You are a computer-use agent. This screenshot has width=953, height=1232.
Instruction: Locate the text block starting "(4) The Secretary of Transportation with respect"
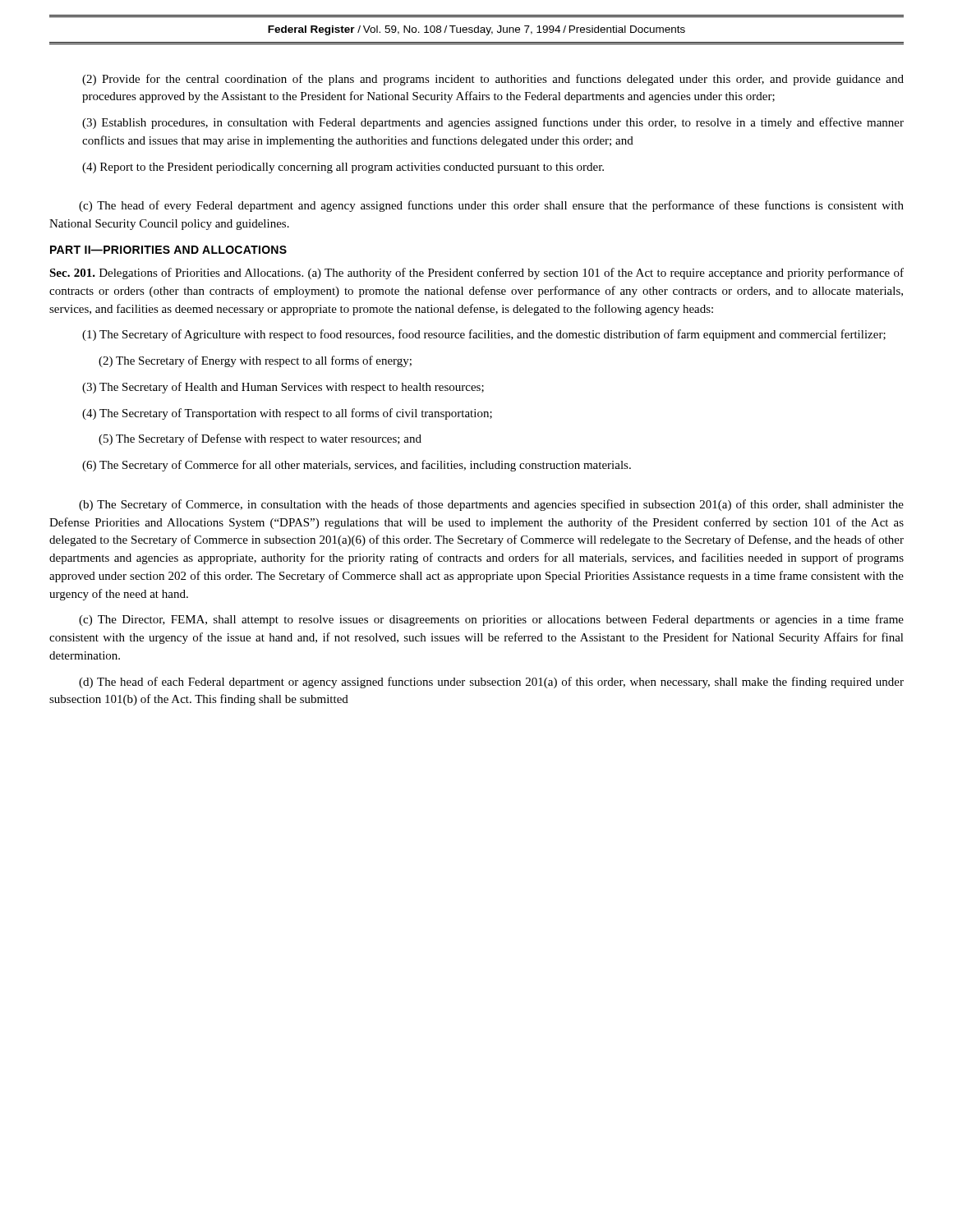tap(493, 414)
